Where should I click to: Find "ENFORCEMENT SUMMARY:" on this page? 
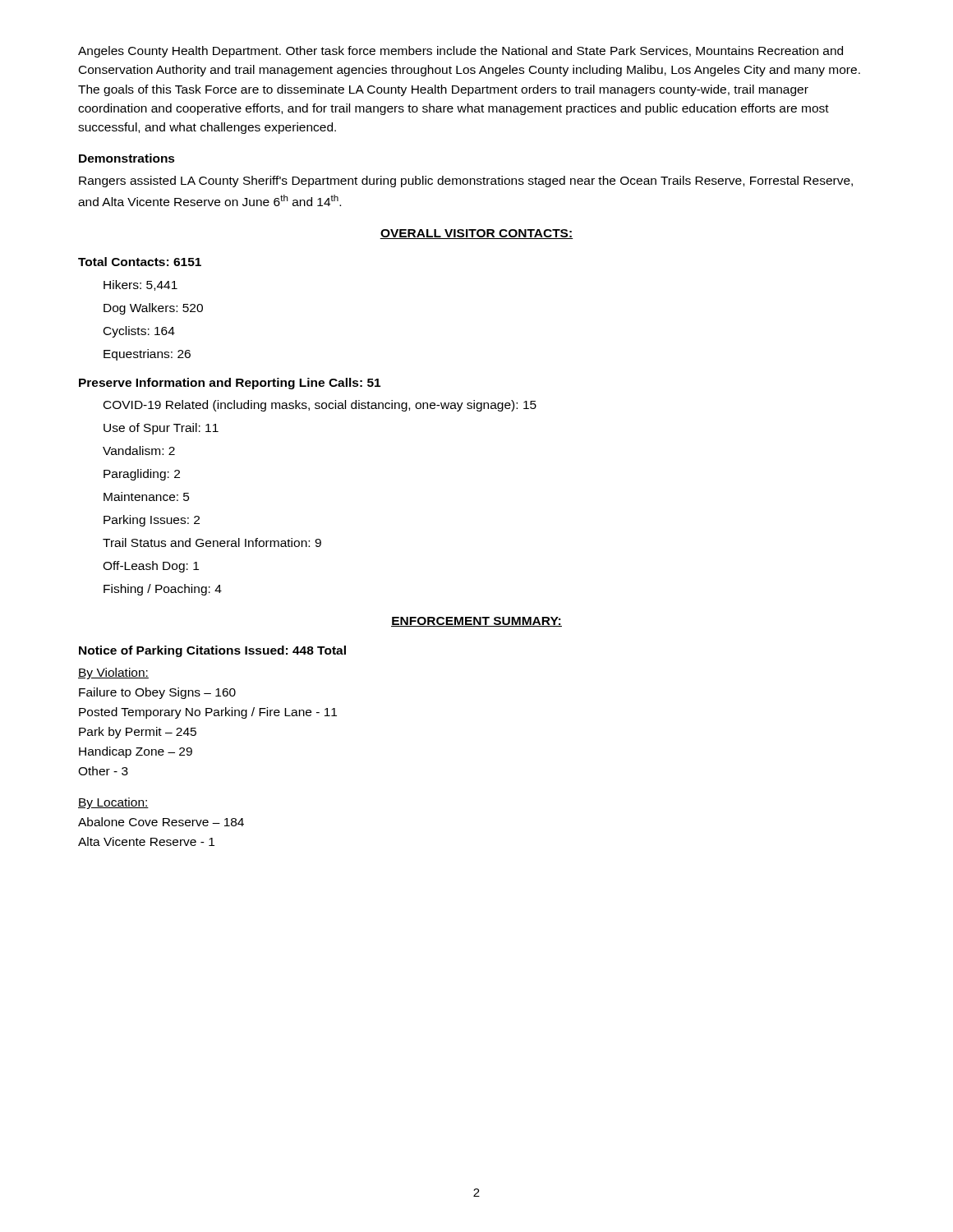pos(476,621)
